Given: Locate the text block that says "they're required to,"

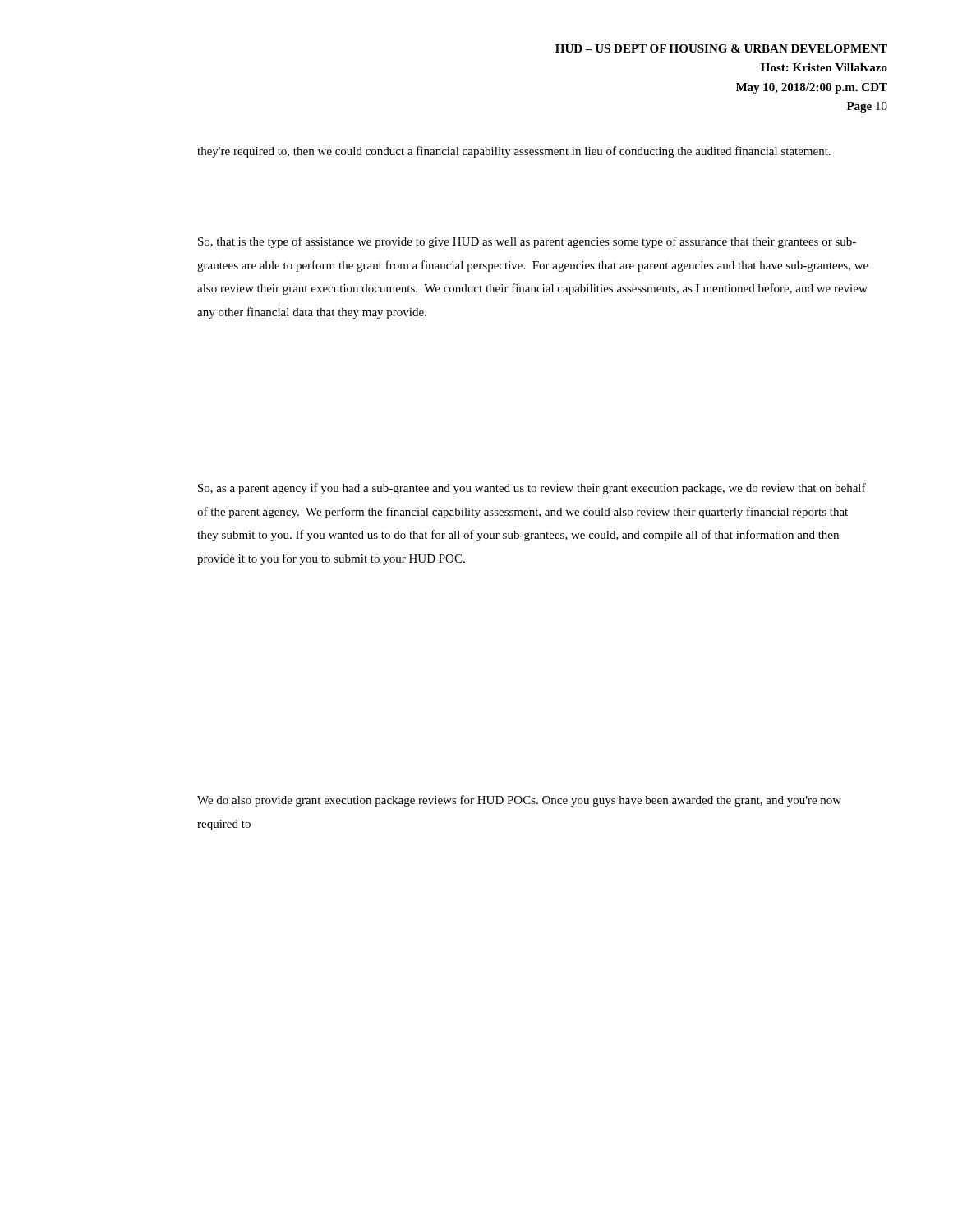Looking at the screenshot, I should (514, 151).
